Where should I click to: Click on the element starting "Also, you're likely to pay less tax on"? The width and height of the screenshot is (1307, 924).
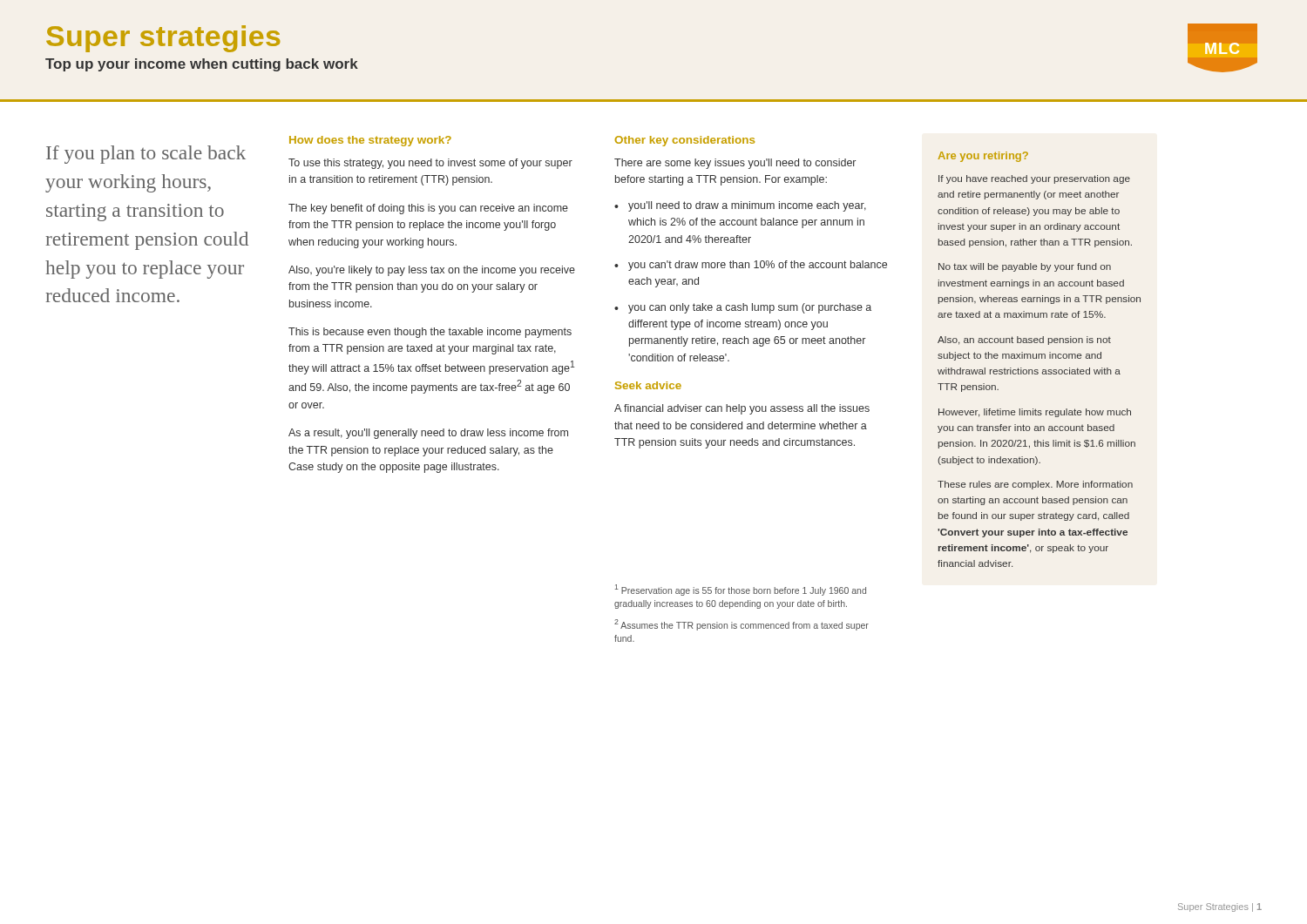coord(432,287)
